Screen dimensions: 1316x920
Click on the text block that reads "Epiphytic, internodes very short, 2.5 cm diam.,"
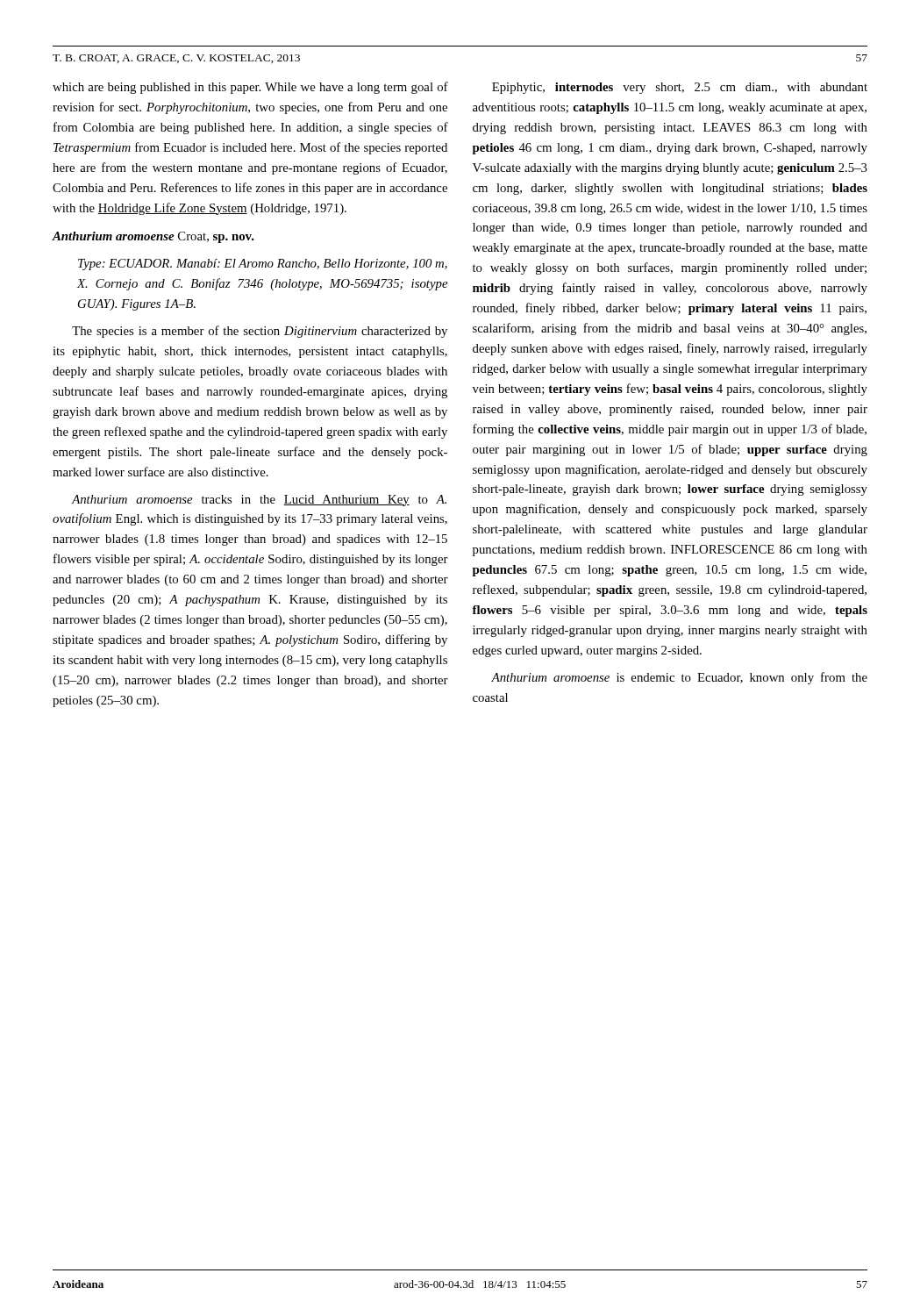point(670,369)
